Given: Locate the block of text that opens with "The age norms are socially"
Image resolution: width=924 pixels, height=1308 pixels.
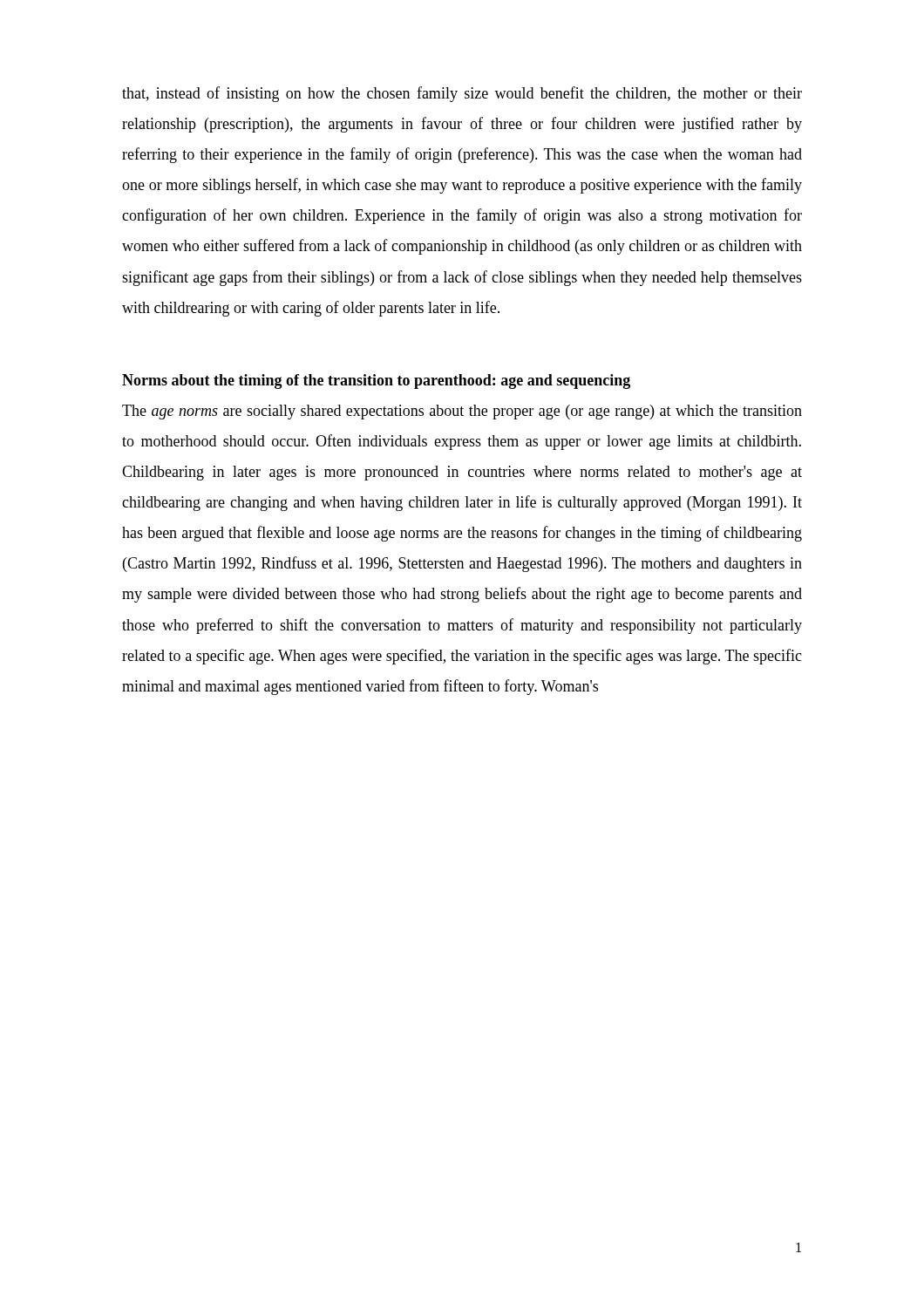Looking at the screenshot, I should (x=462, y=548).
